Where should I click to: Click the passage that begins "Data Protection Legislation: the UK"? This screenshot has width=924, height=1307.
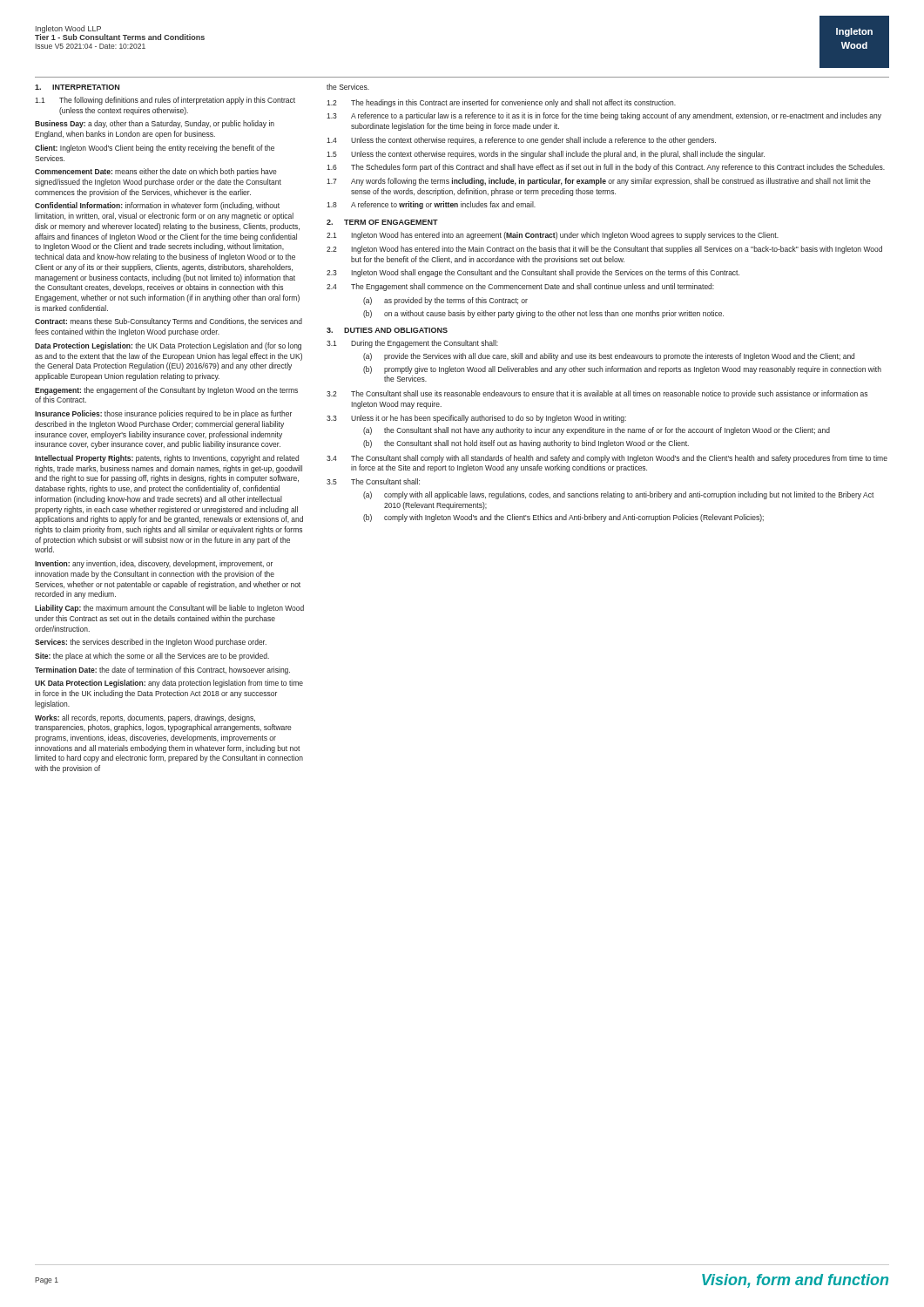(169, 361)
